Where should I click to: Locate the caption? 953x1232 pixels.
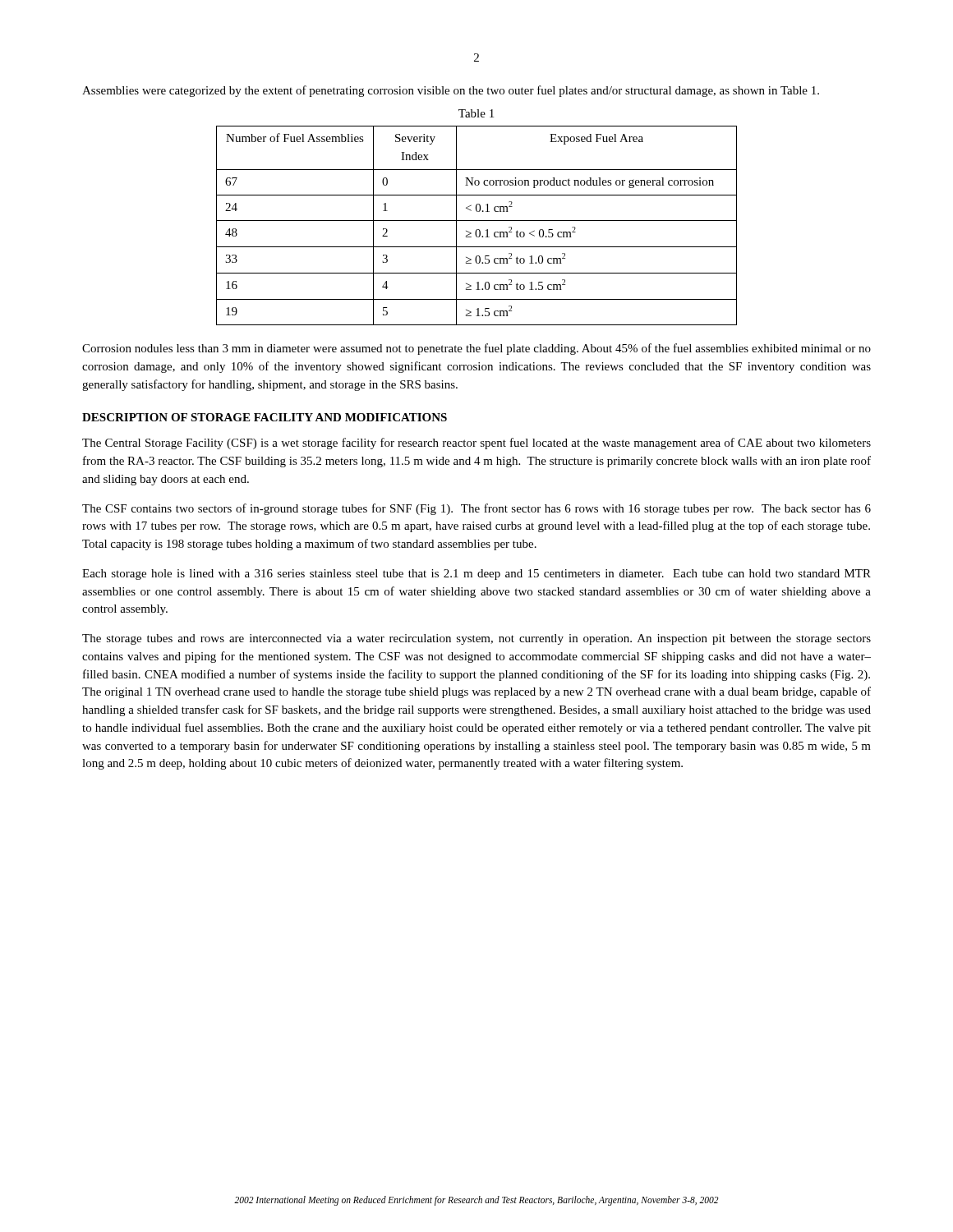pyautogui.click(x=476, y=113)
